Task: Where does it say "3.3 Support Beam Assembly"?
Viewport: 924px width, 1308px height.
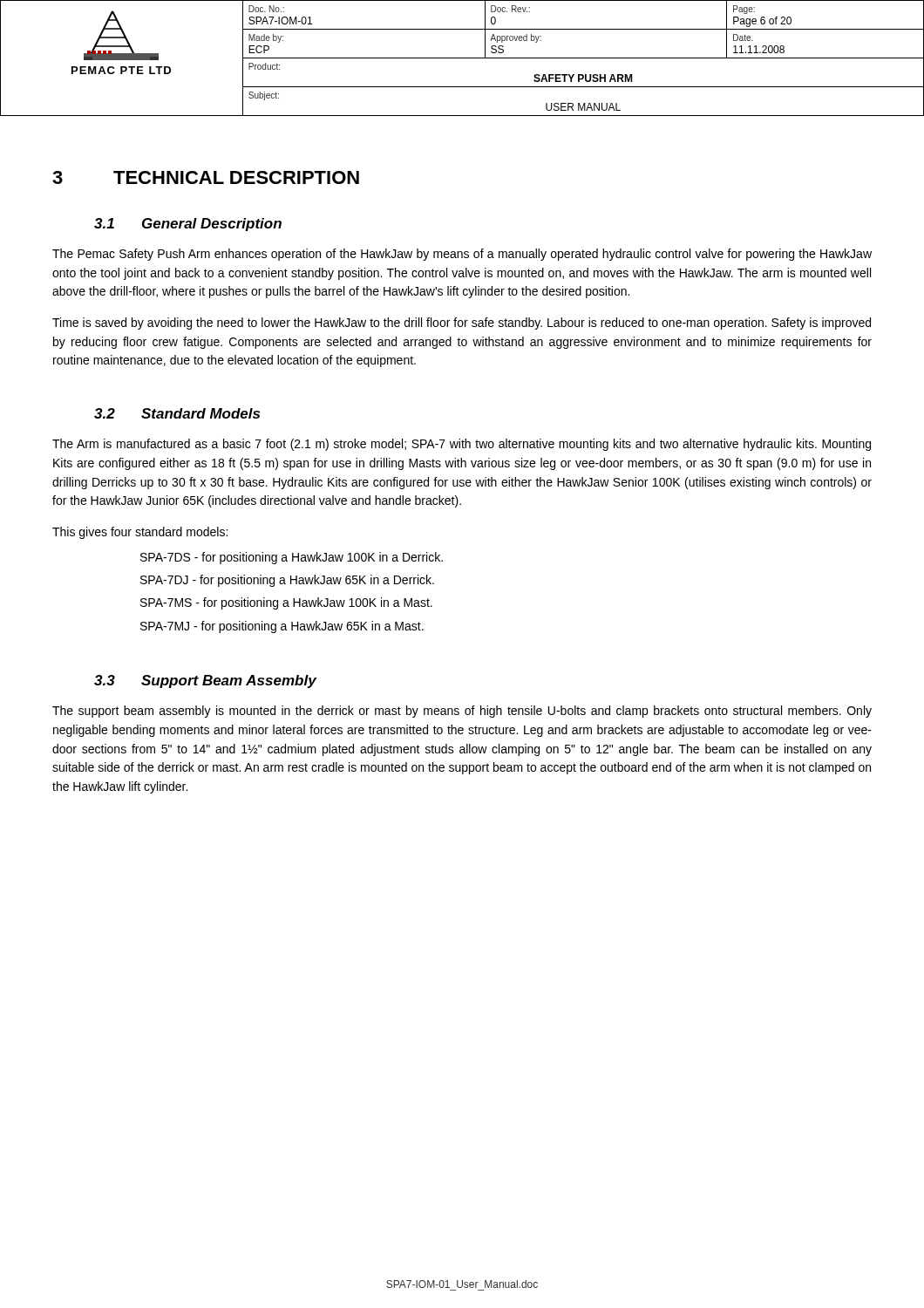Action: [x=205, y=681]
